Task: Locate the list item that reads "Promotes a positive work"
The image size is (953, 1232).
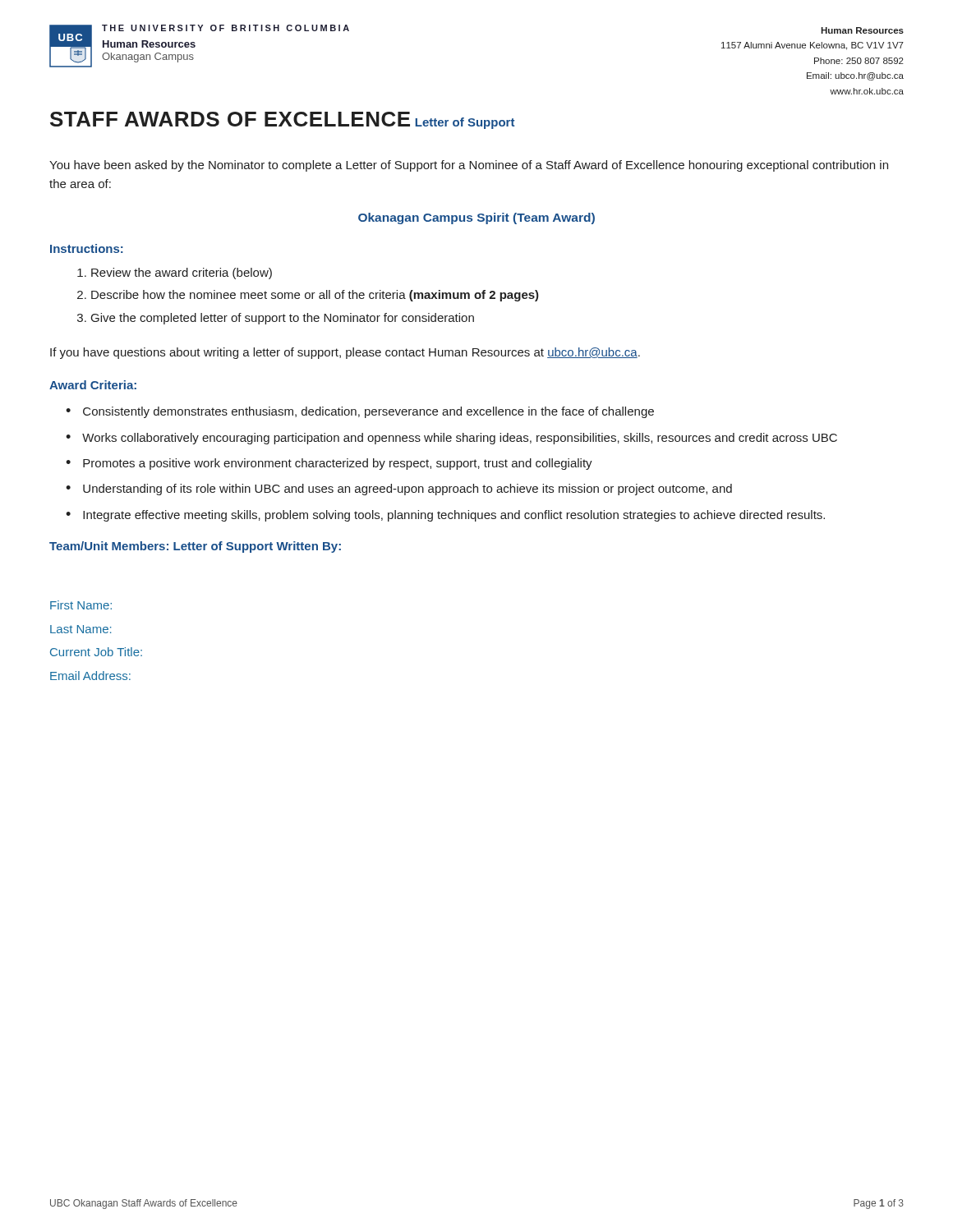Action: (337, 463)
